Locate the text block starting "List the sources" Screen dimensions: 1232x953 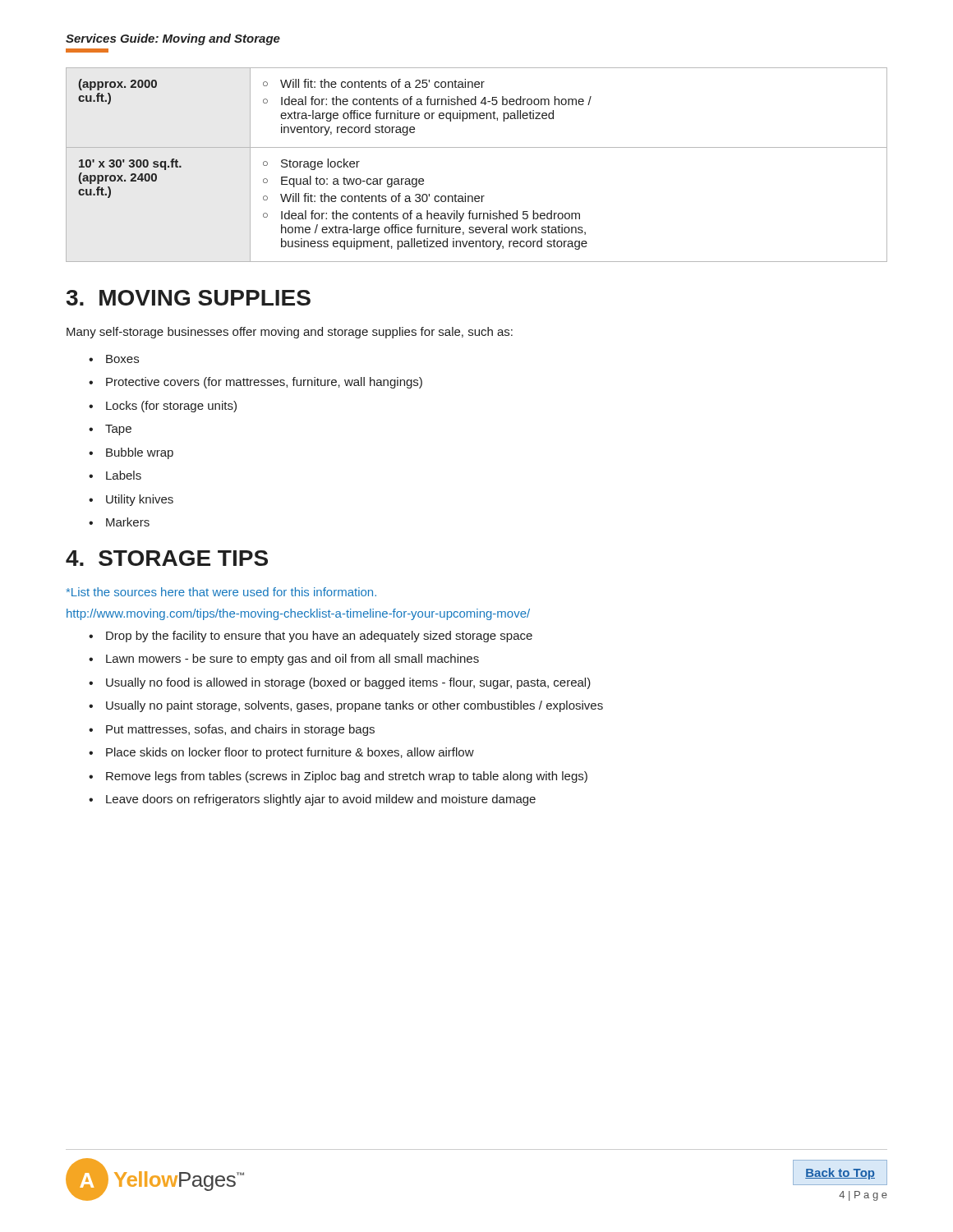coord(476,603)
